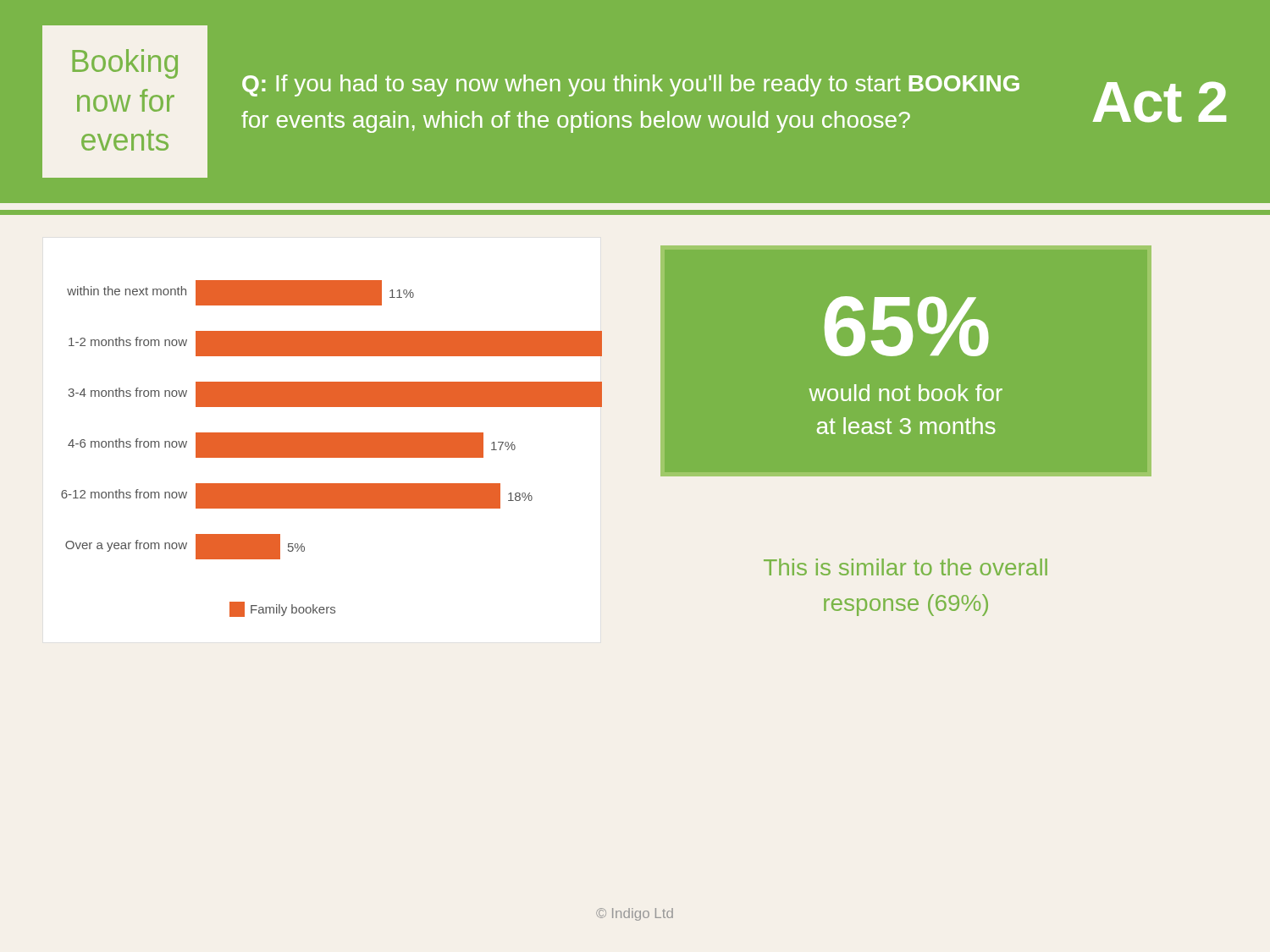Screen dimensions: 952x1270
Task: Find a bar chart
Action: [x=322, y=440]
